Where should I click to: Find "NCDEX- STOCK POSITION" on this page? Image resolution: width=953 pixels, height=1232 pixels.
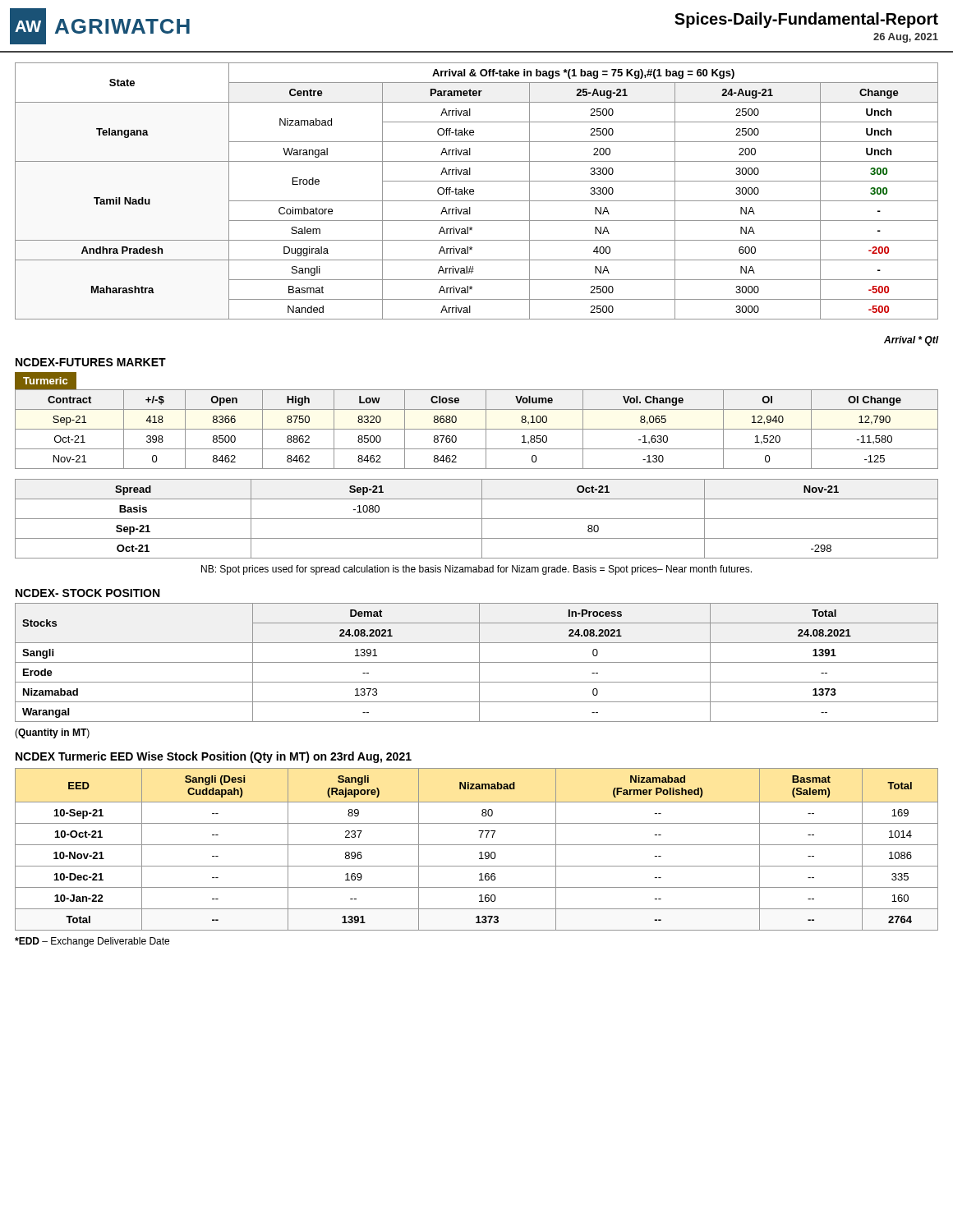point(88,593)
